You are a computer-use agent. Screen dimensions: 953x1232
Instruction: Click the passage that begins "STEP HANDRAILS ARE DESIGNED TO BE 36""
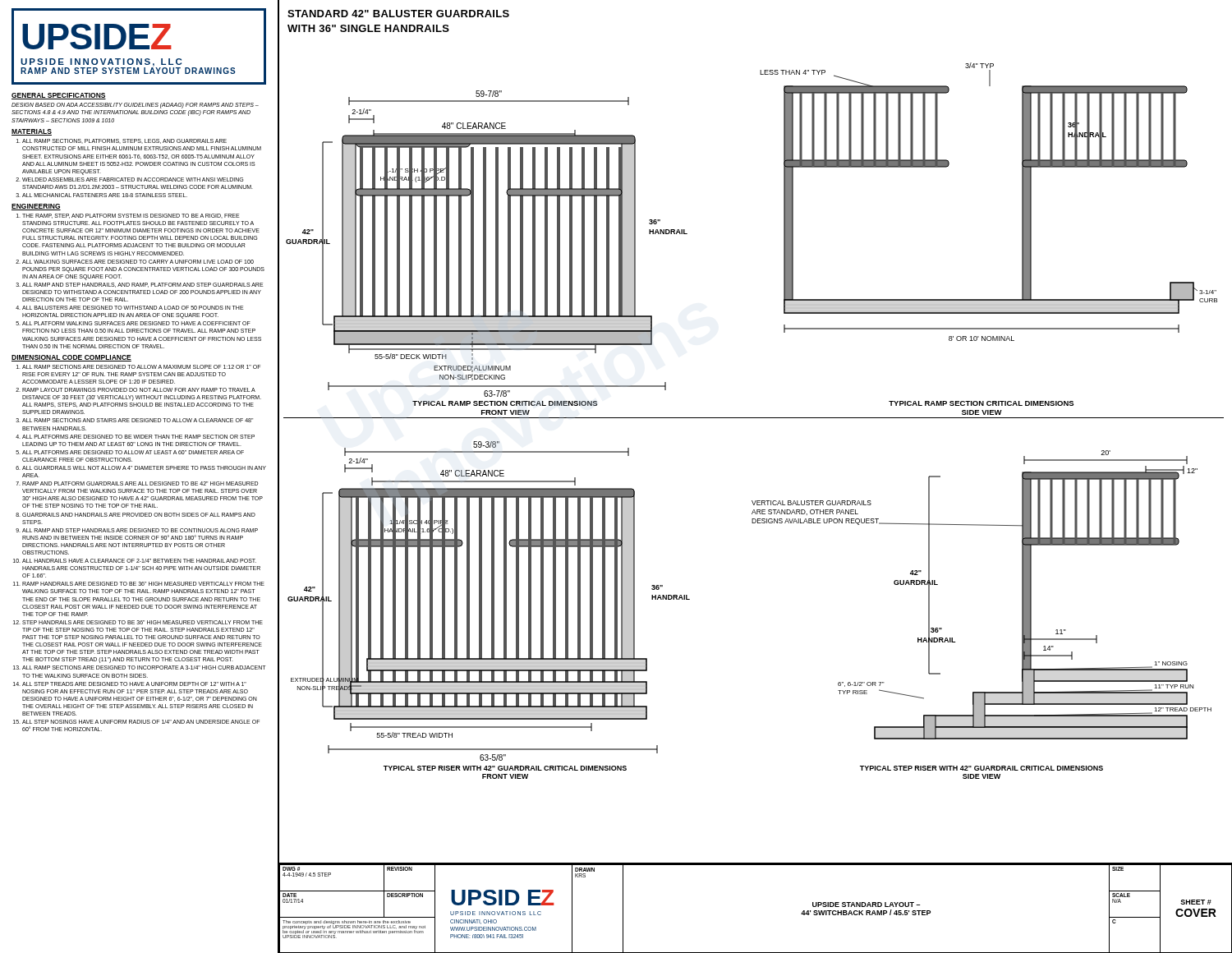pyautogui.click(x=144, y=641)
